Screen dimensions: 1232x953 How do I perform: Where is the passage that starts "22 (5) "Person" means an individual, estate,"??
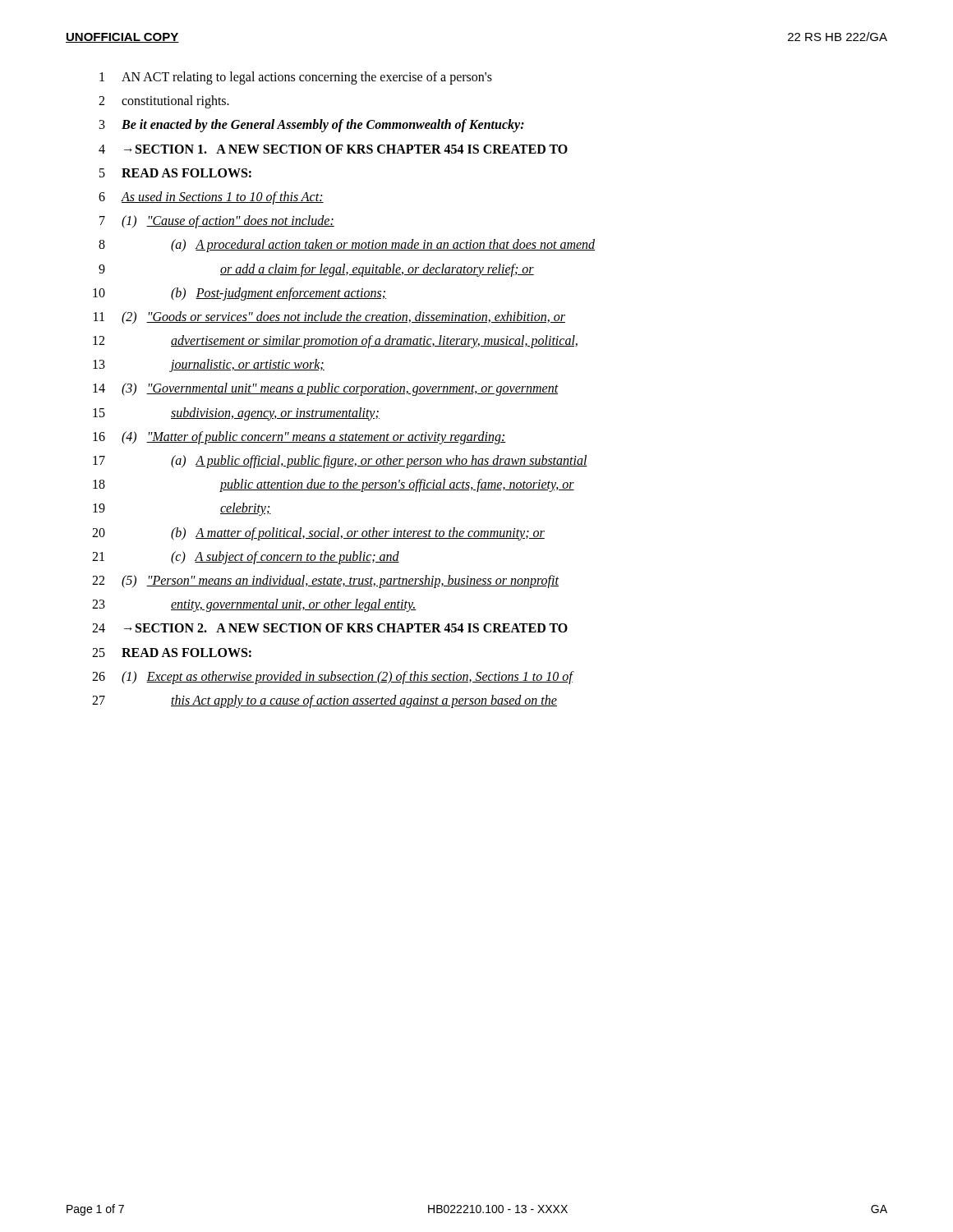(476, 580)
